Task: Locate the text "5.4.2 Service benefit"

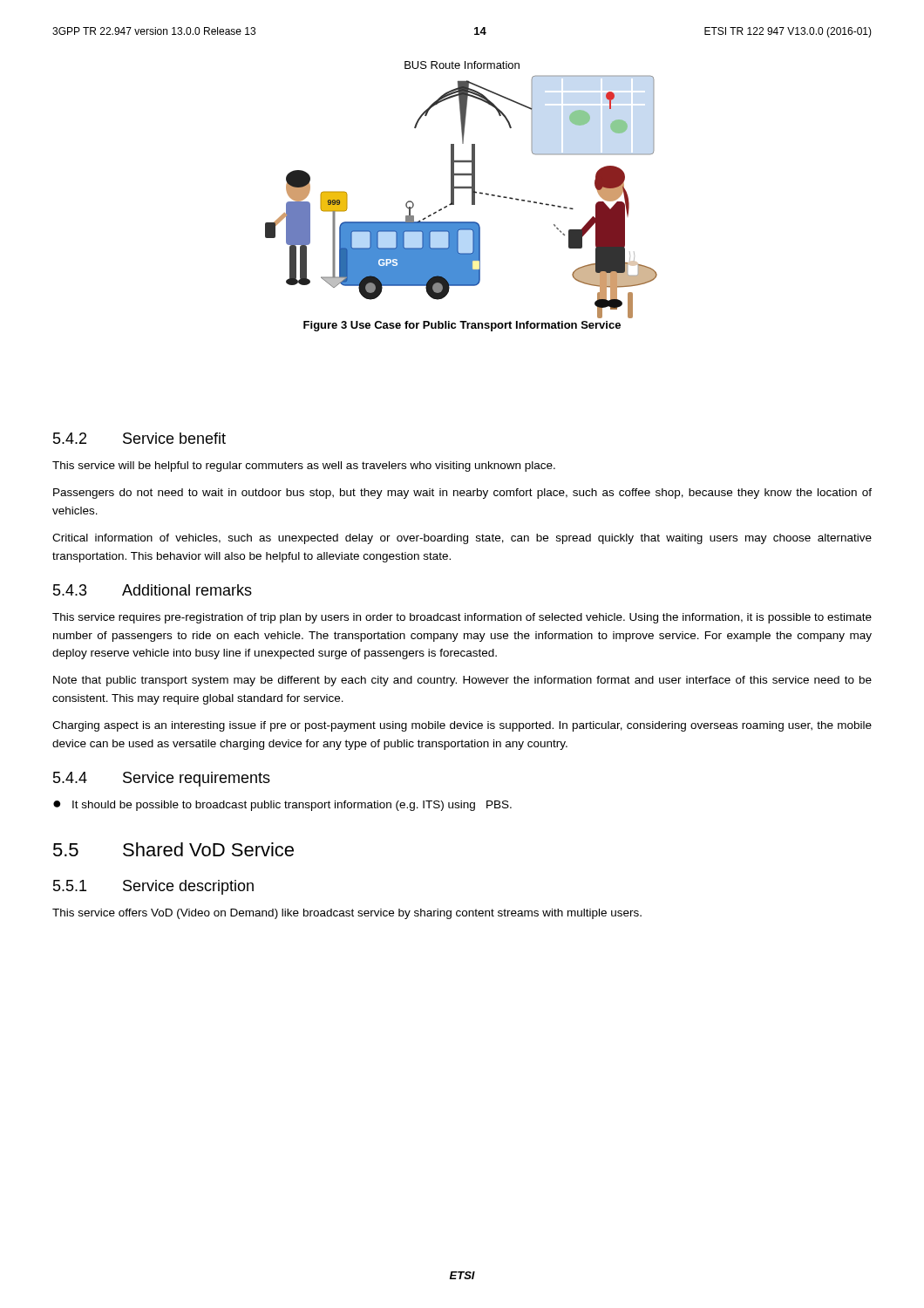Action: click(x=139, y=439)
